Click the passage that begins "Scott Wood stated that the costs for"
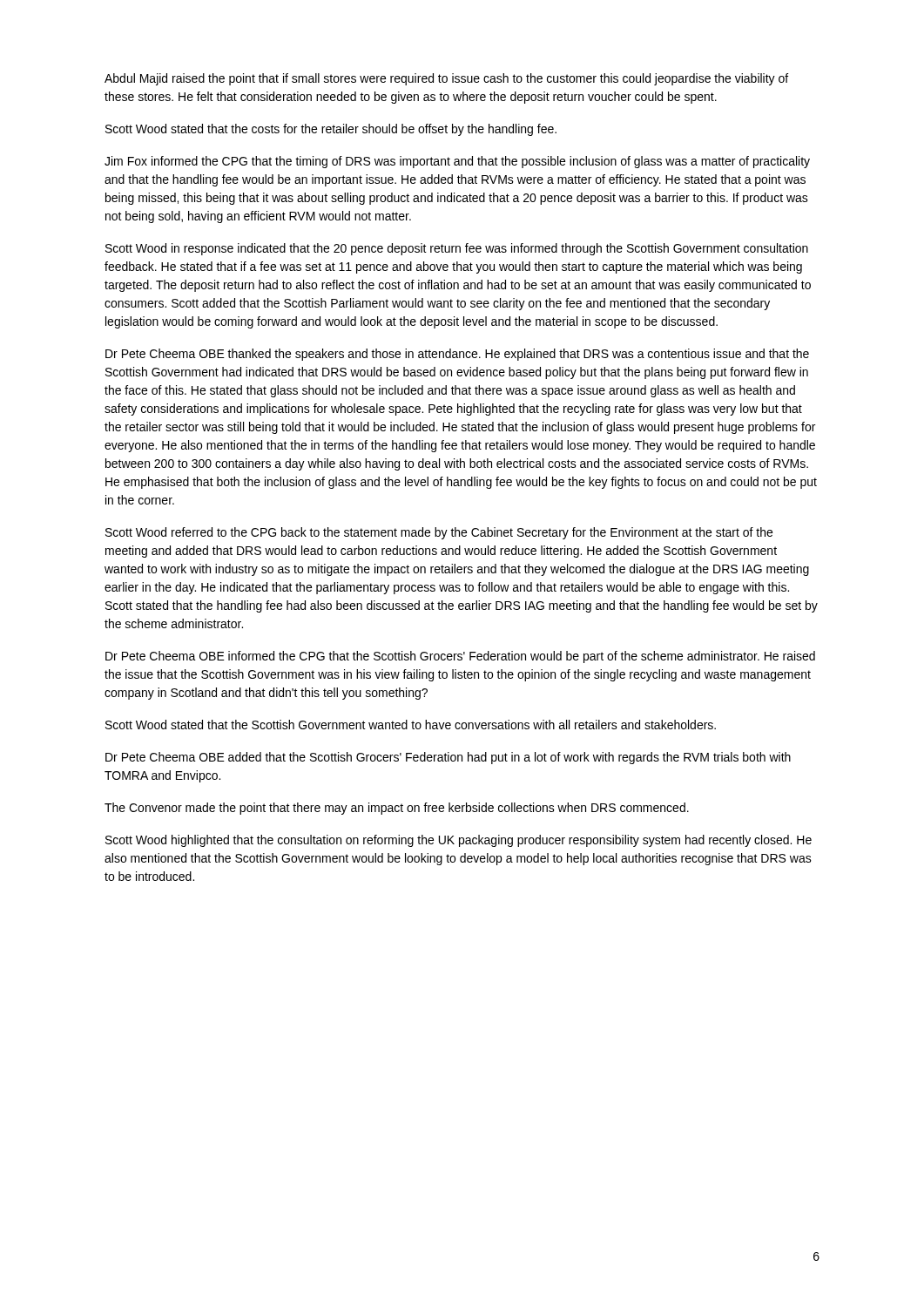The width and height of the screenshot is (924, 1307). (331, 129)
